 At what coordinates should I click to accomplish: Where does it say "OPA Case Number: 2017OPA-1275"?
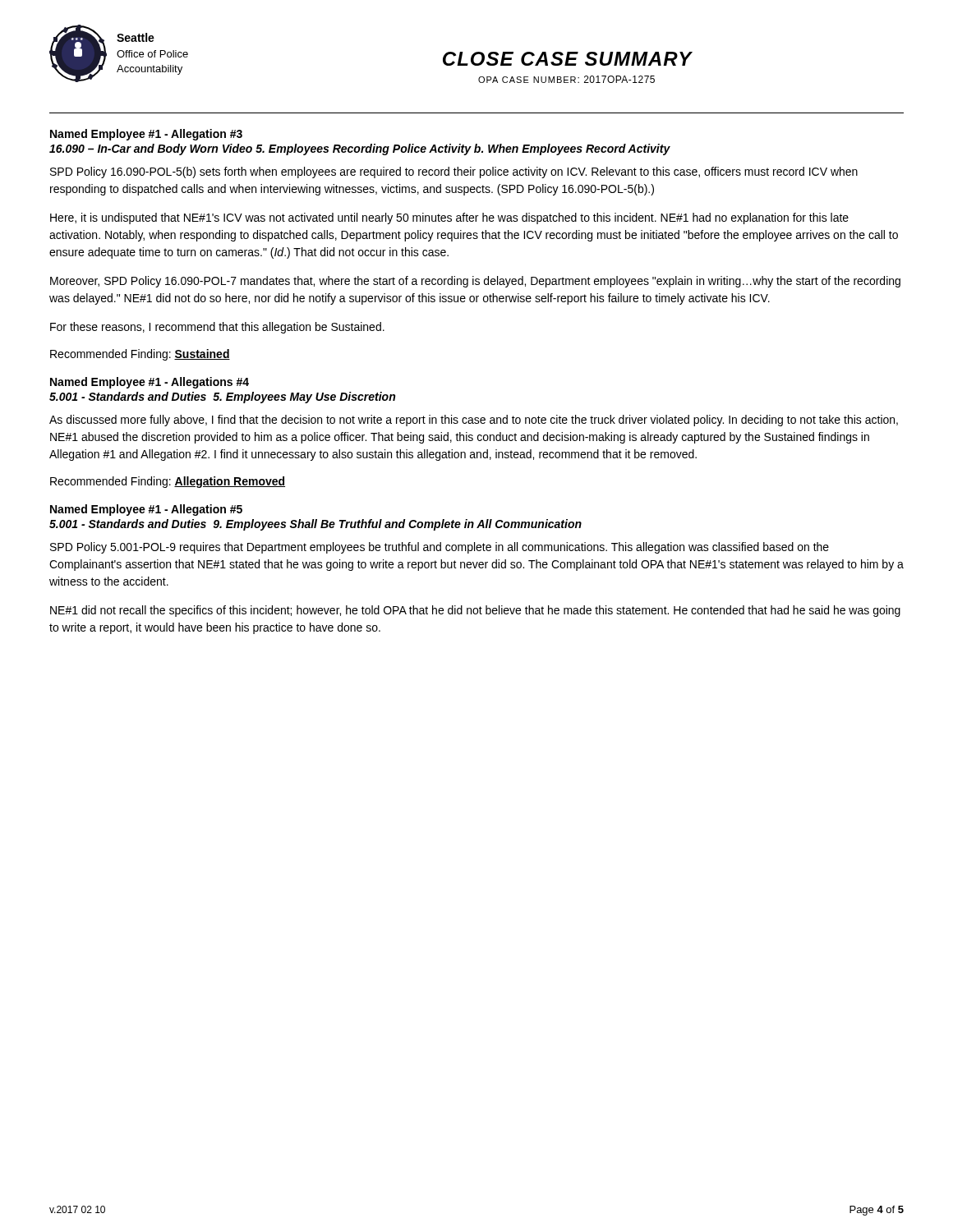[x=567, y=80]
